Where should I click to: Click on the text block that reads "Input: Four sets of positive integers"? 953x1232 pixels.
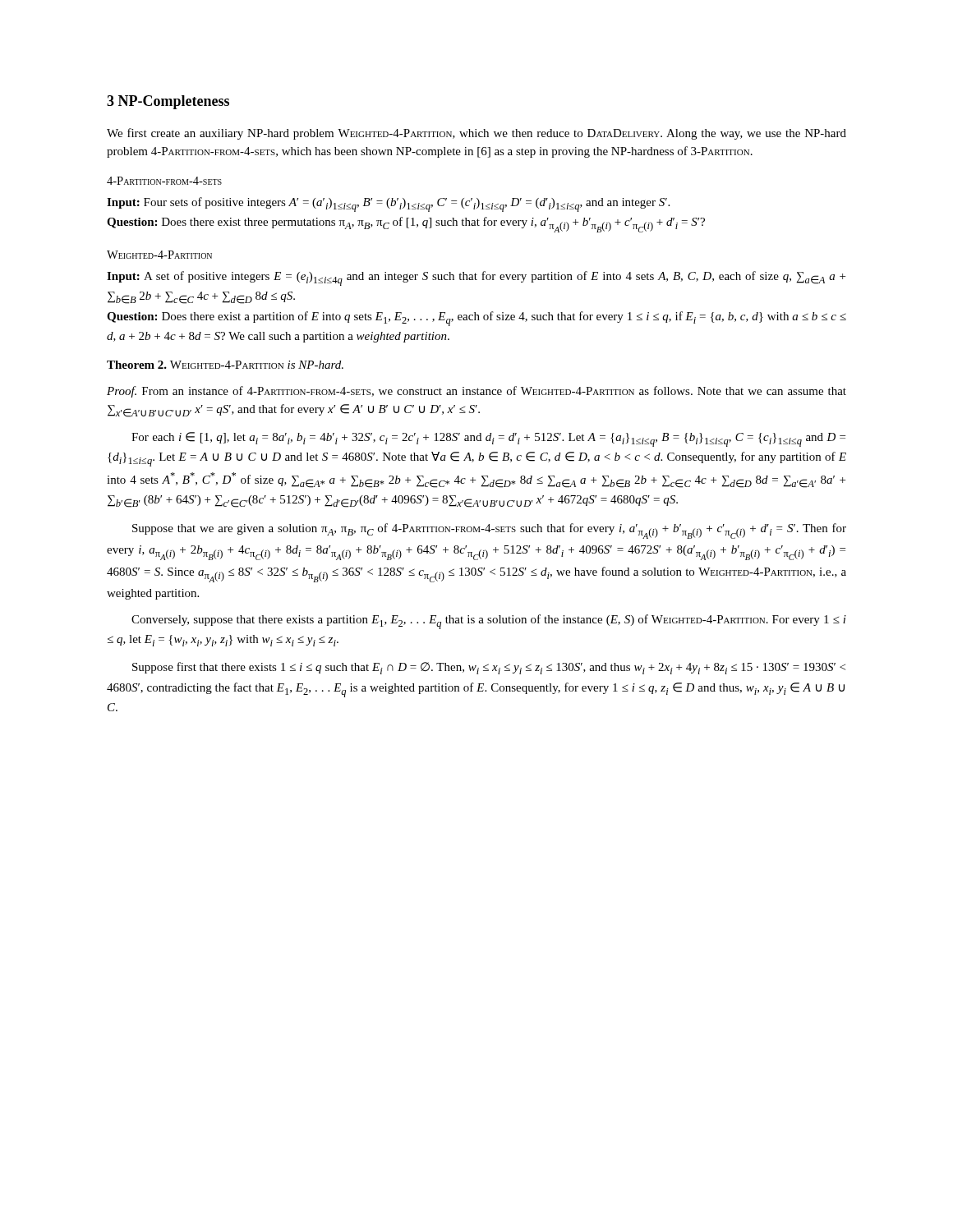(x=406, y=214)
